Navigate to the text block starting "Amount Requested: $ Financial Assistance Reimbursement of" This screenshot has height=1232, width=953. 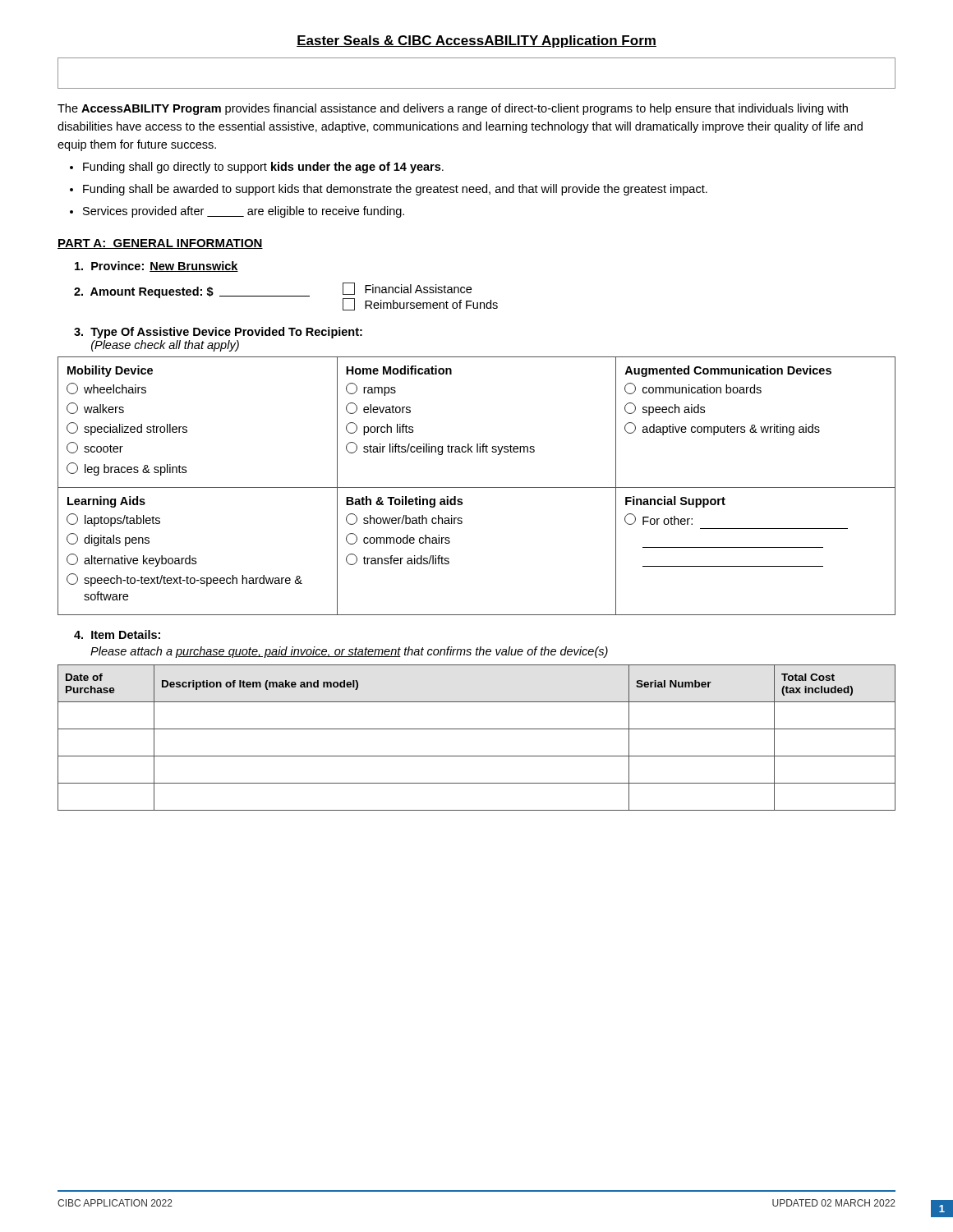pyautogui.click(x=485, y=298)
